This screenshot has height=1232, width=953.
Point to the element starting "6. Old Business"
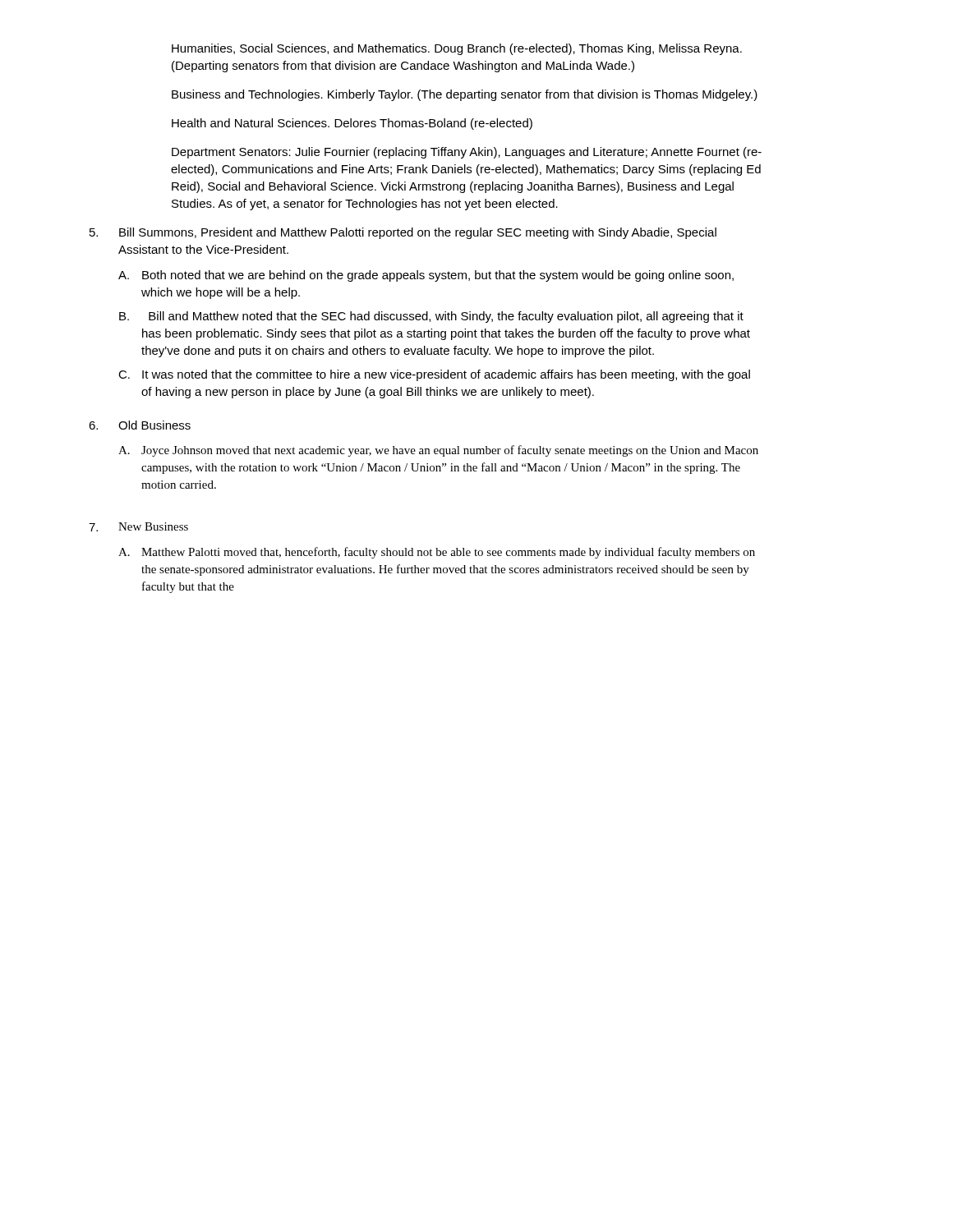pyautogui.click(x=140, y=425)
